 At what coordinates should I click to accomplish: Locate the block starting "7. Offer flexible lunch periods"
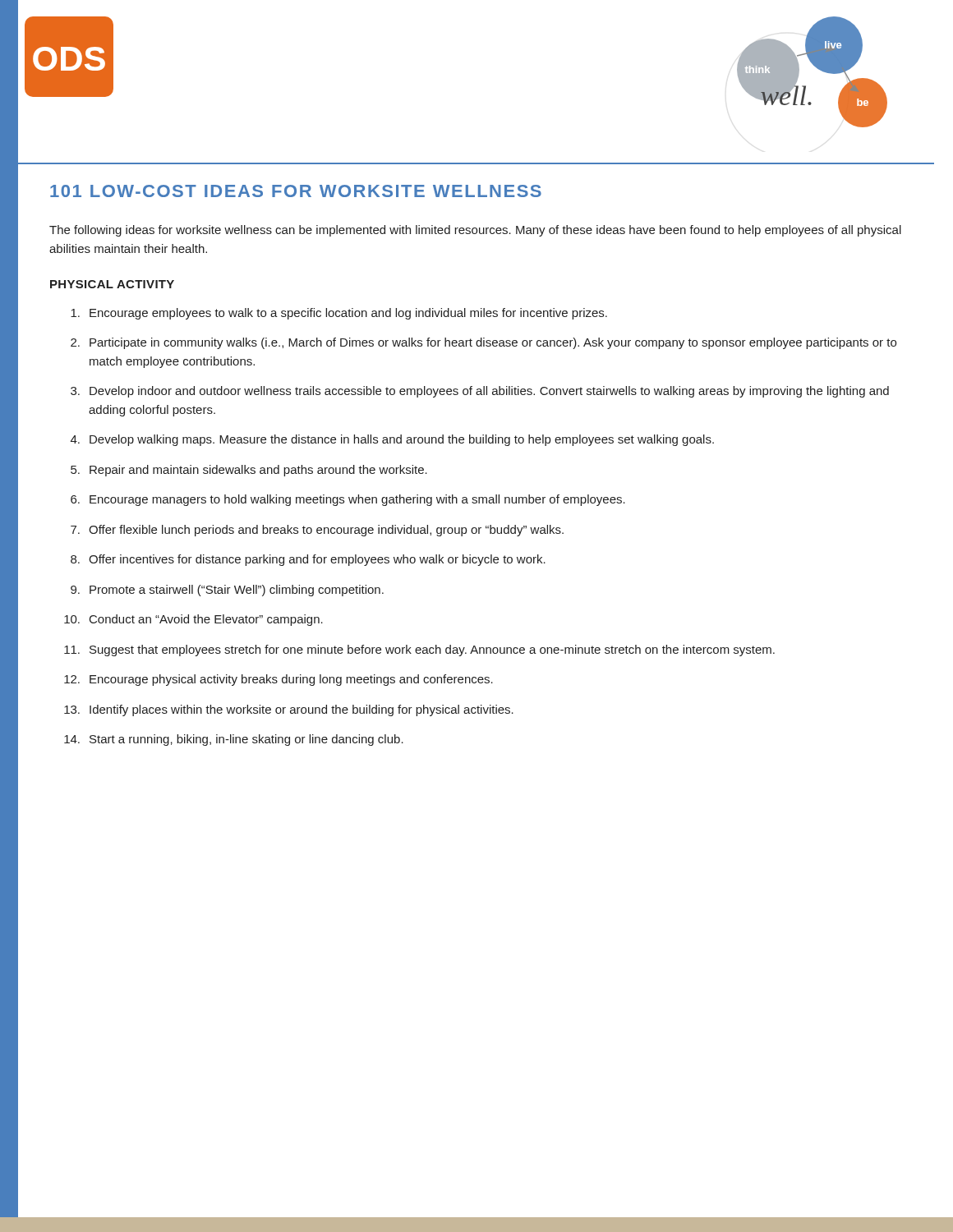click(x=485, y=530)
